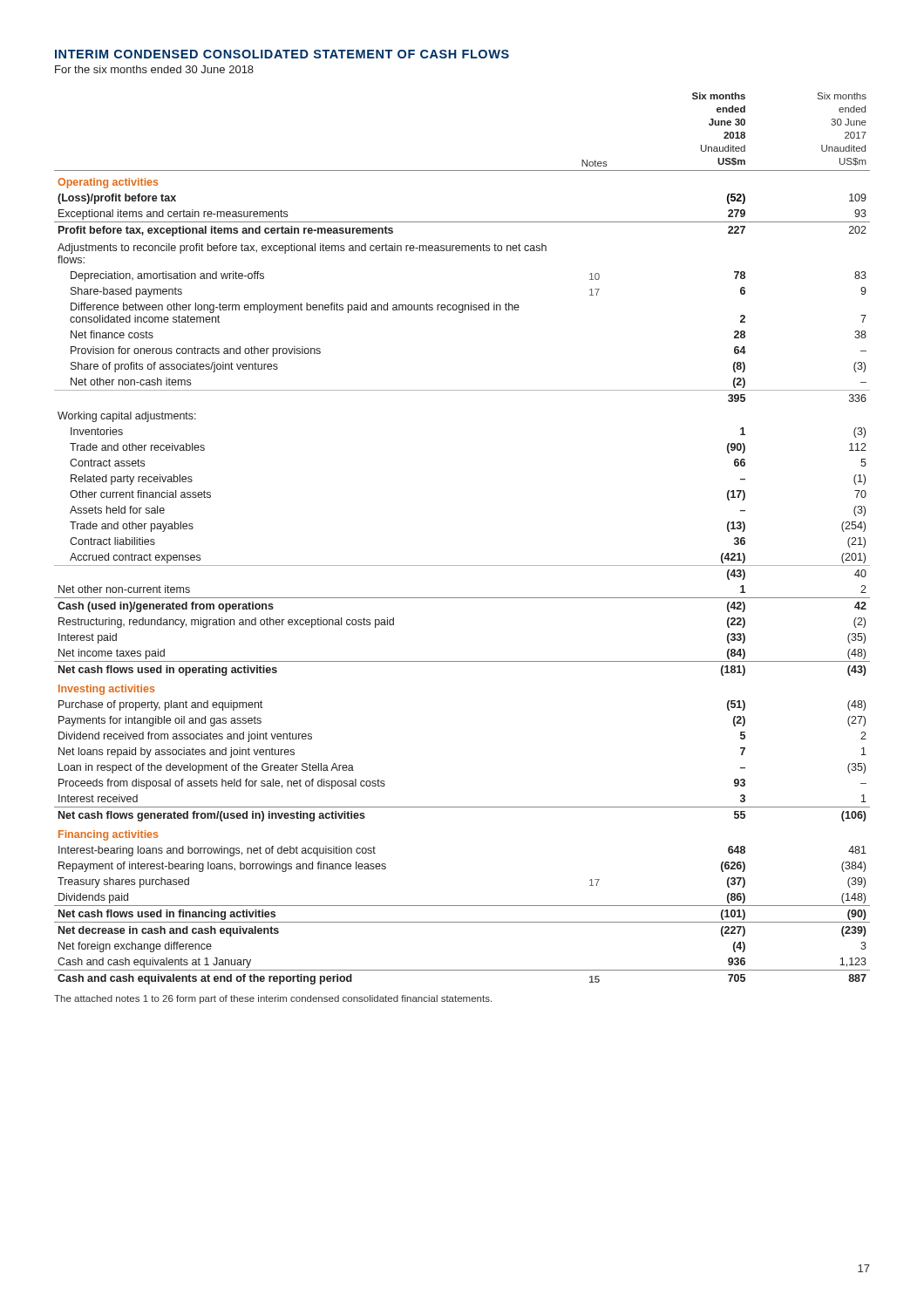Where is the passage that starts "The attached notes 1"?
Screen dimensions: 1308x924
coord(273,998)
